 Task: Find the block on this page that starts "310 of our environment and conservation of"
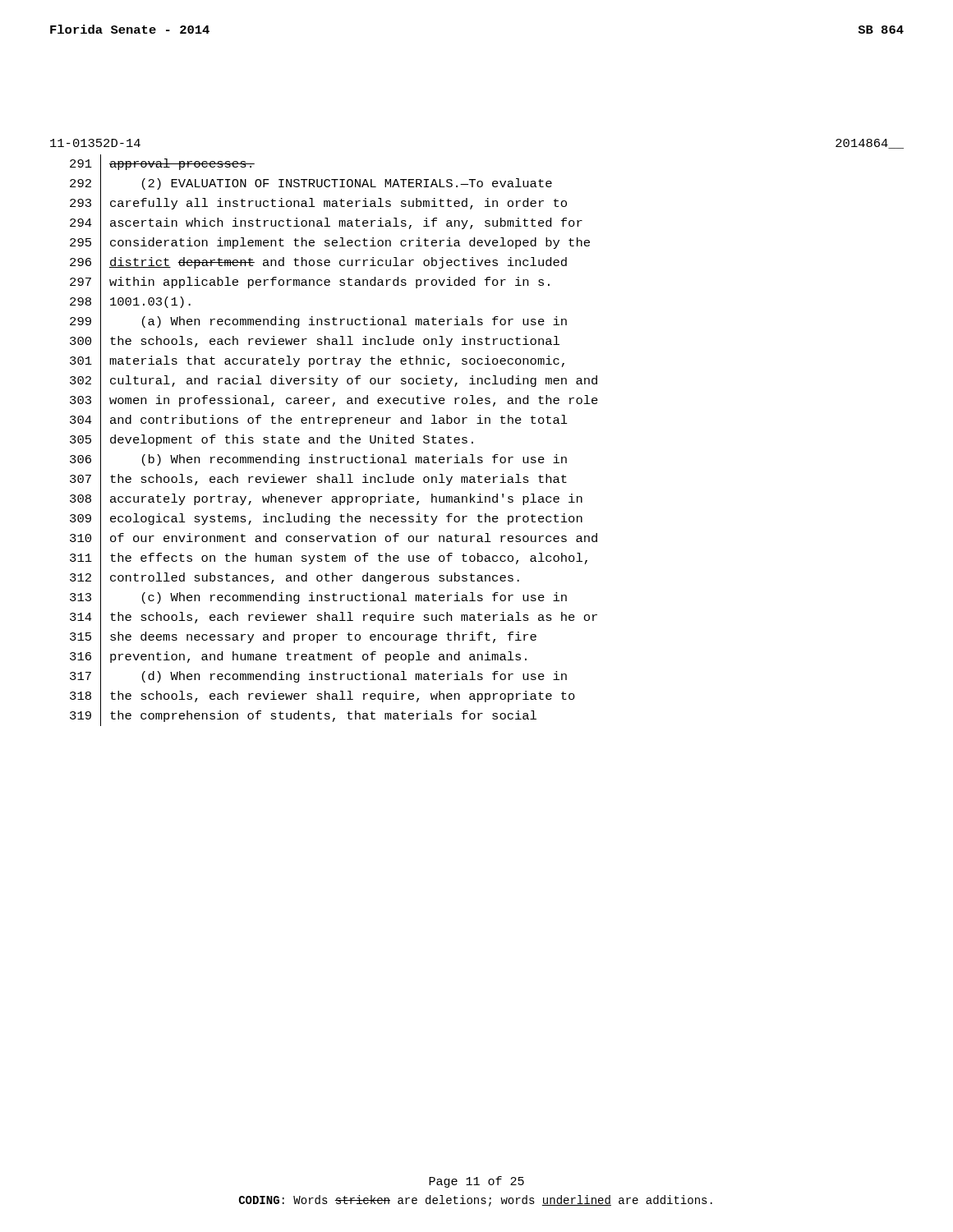pyautogui.click(x=476, y=539)
